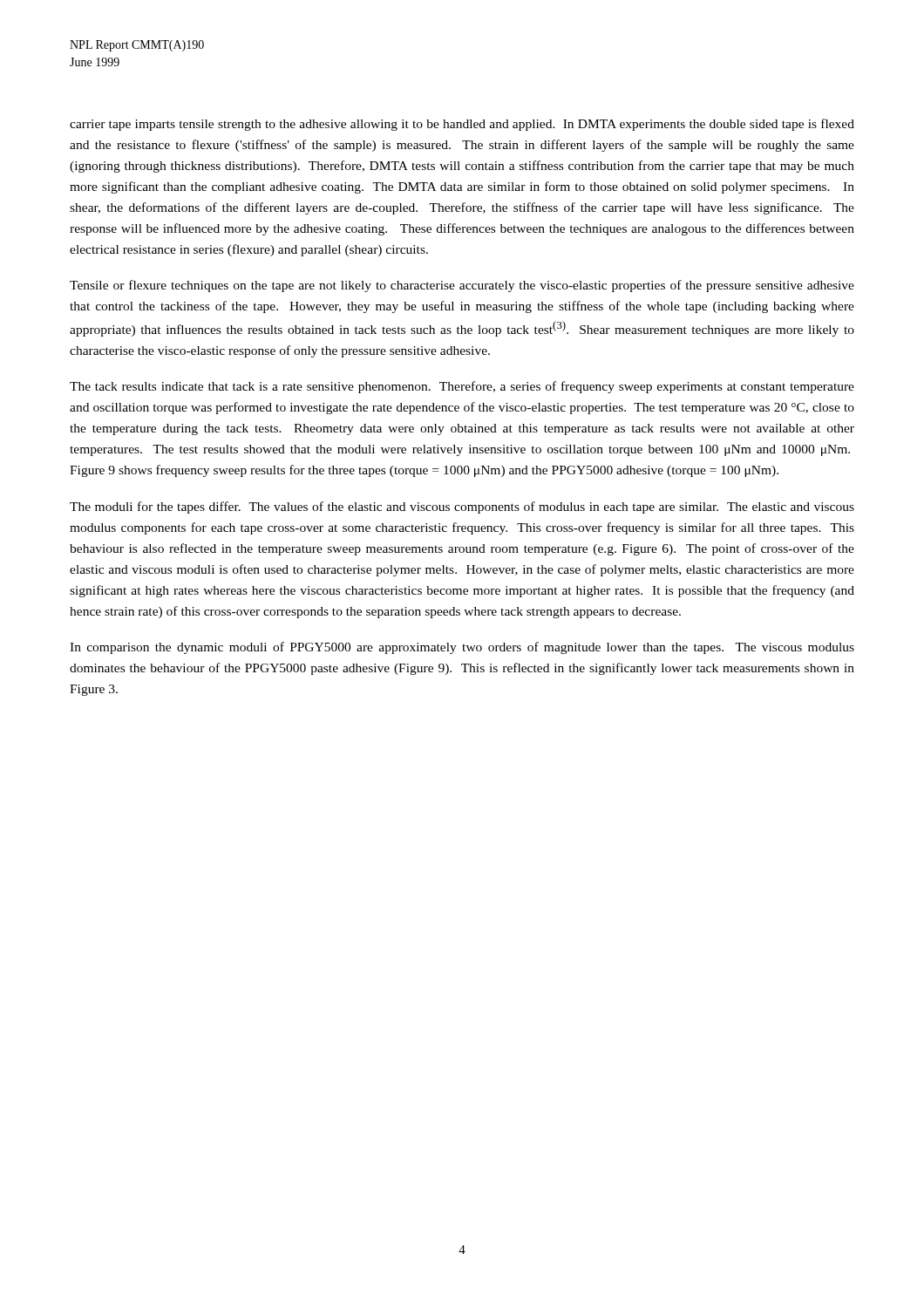924x1308 pixels.
Task: Find the passage starting "Tensile or flexure techniques on the tape are"
Action: 462,318
